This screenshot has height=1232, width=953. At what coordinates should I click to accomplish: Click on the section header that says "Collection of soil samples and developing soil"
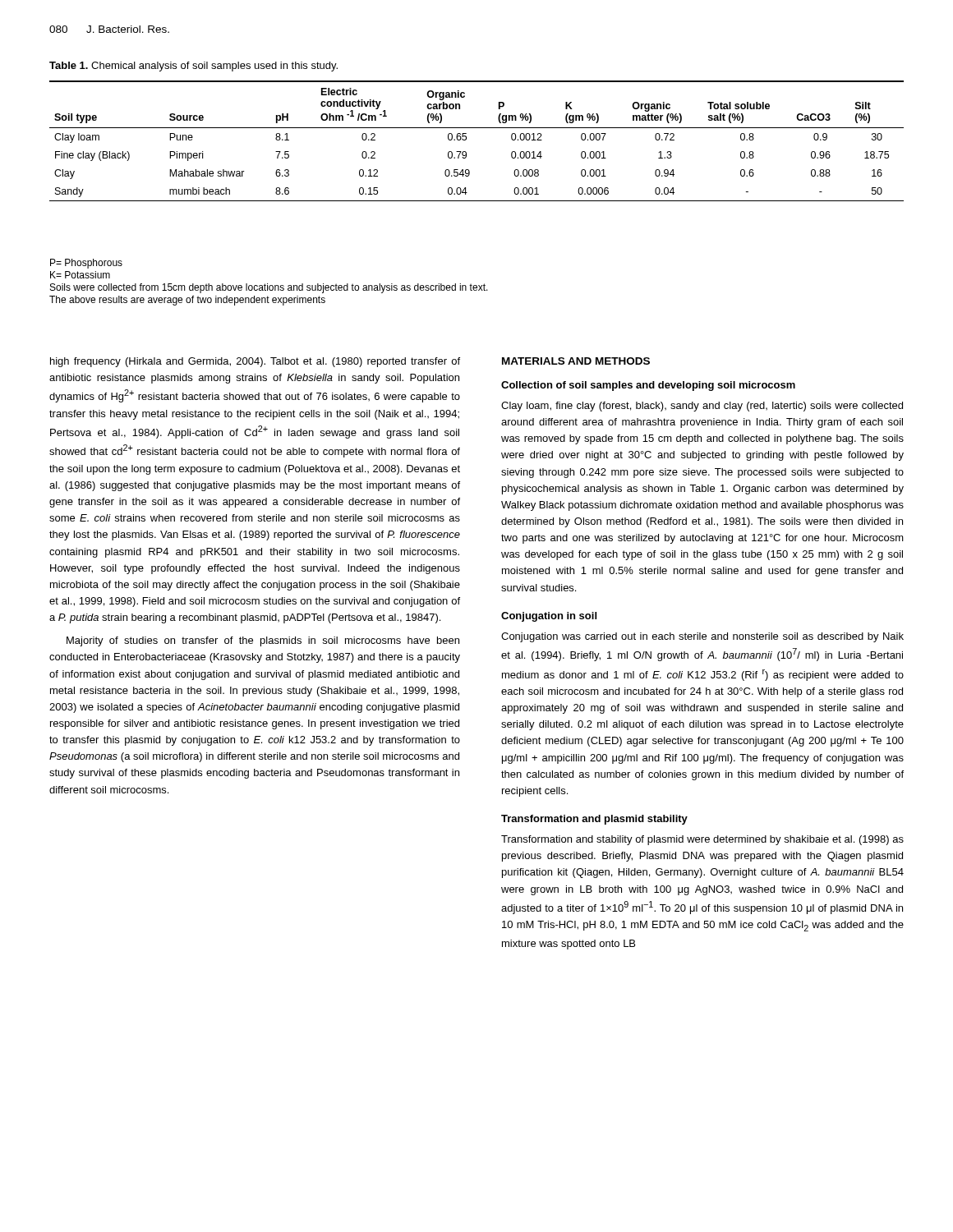(648, 385)
